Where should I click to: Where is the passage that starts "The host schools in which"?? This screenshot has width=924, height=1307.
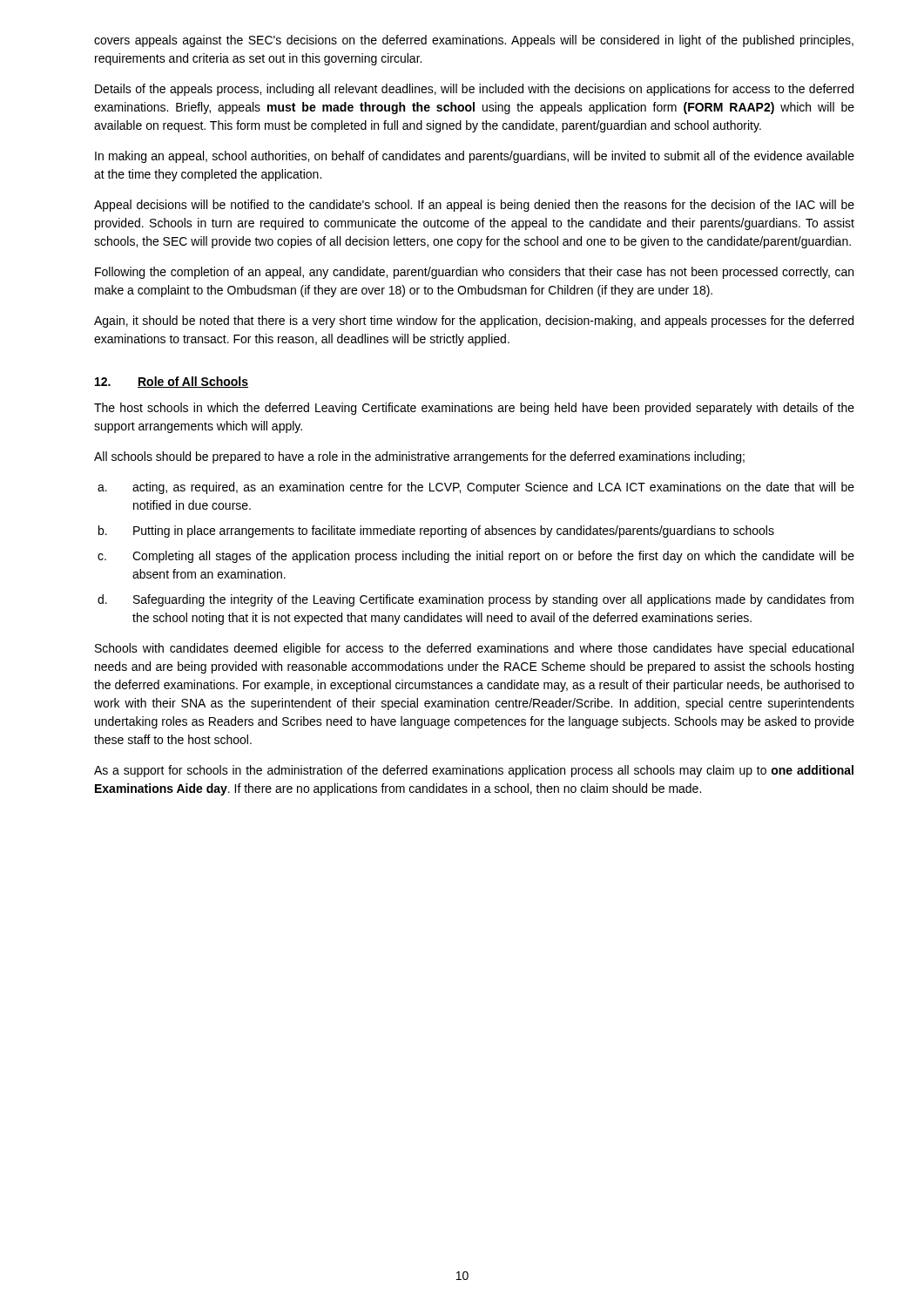coord(474,417)
